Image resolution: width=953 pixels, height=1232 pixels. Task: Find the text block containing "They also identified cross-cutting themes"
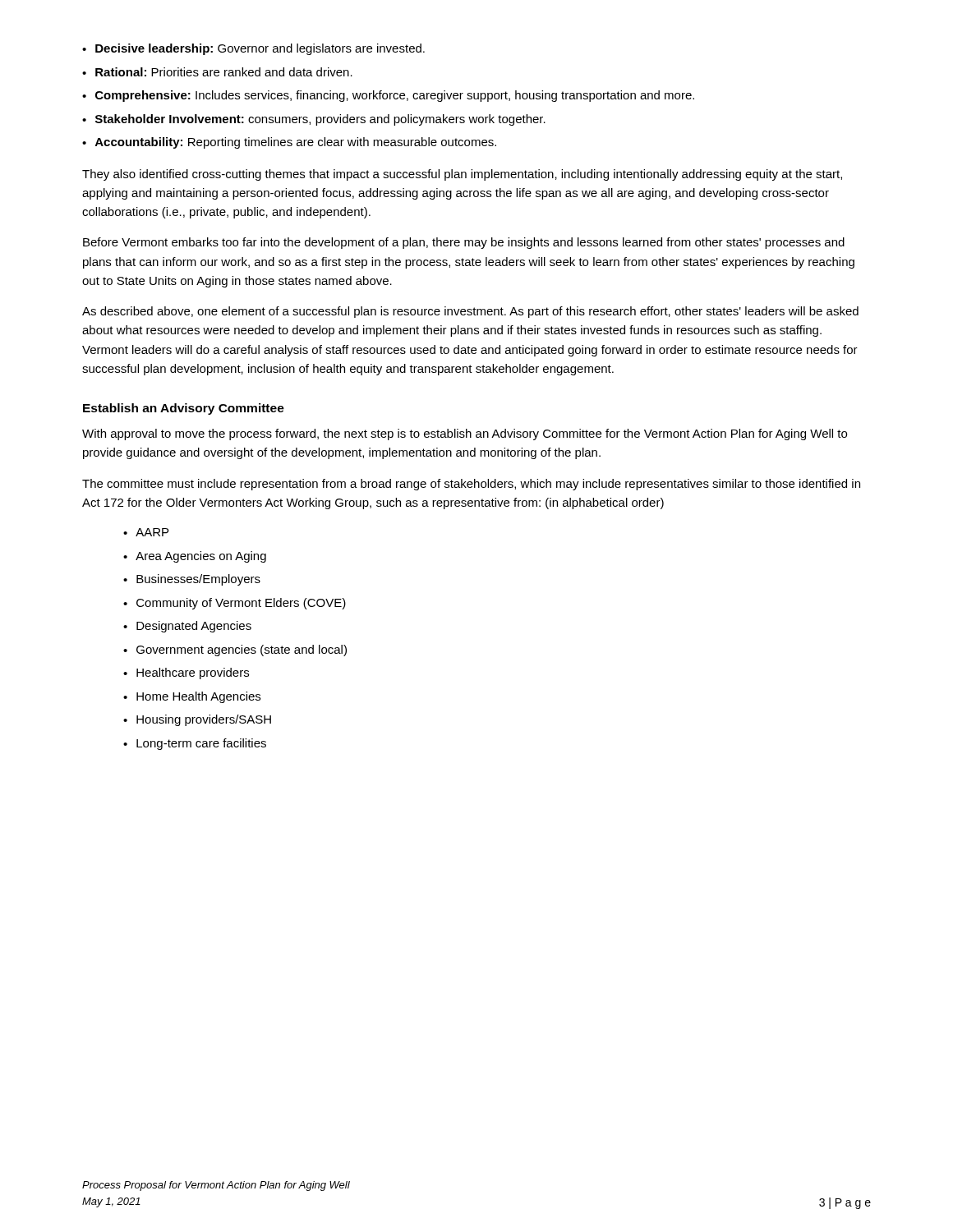click(x=463, y=192)
